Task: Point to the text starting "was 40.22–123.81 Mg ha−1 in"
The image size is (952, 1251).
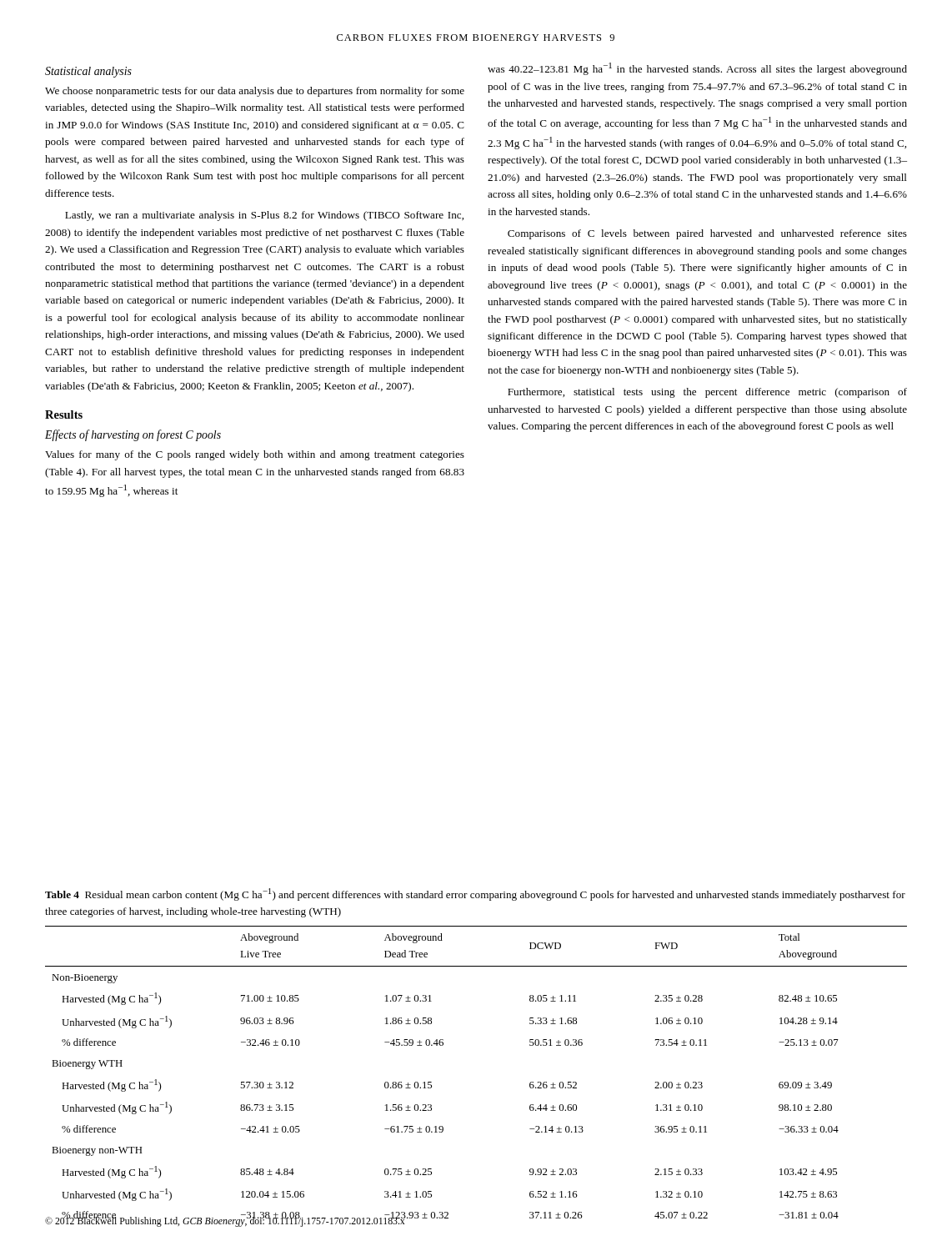Action: tap(697, 247)
